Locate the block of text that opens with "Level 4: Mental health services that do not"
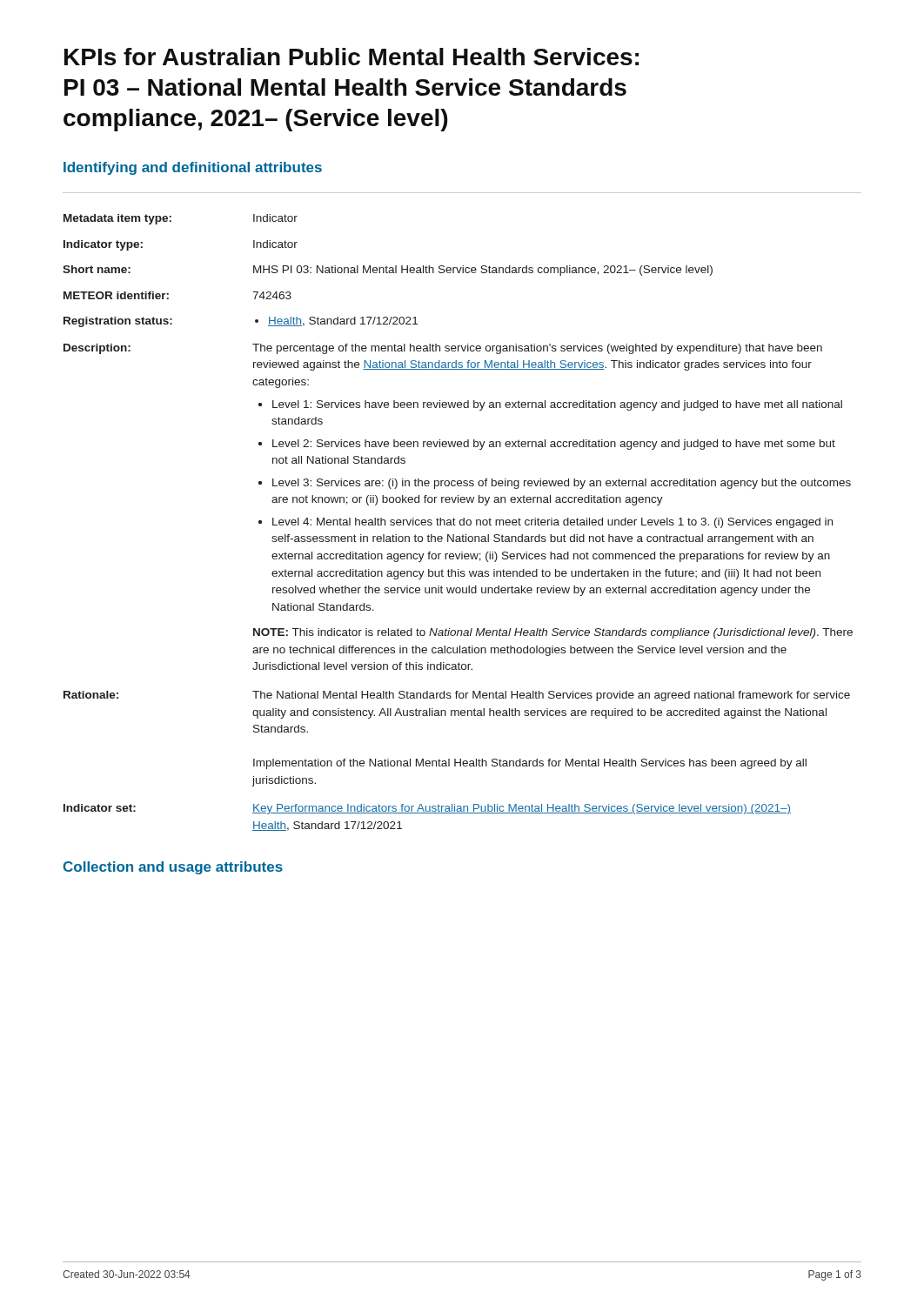This screenshot has width=924, height=1305. (x=563, y=564)
